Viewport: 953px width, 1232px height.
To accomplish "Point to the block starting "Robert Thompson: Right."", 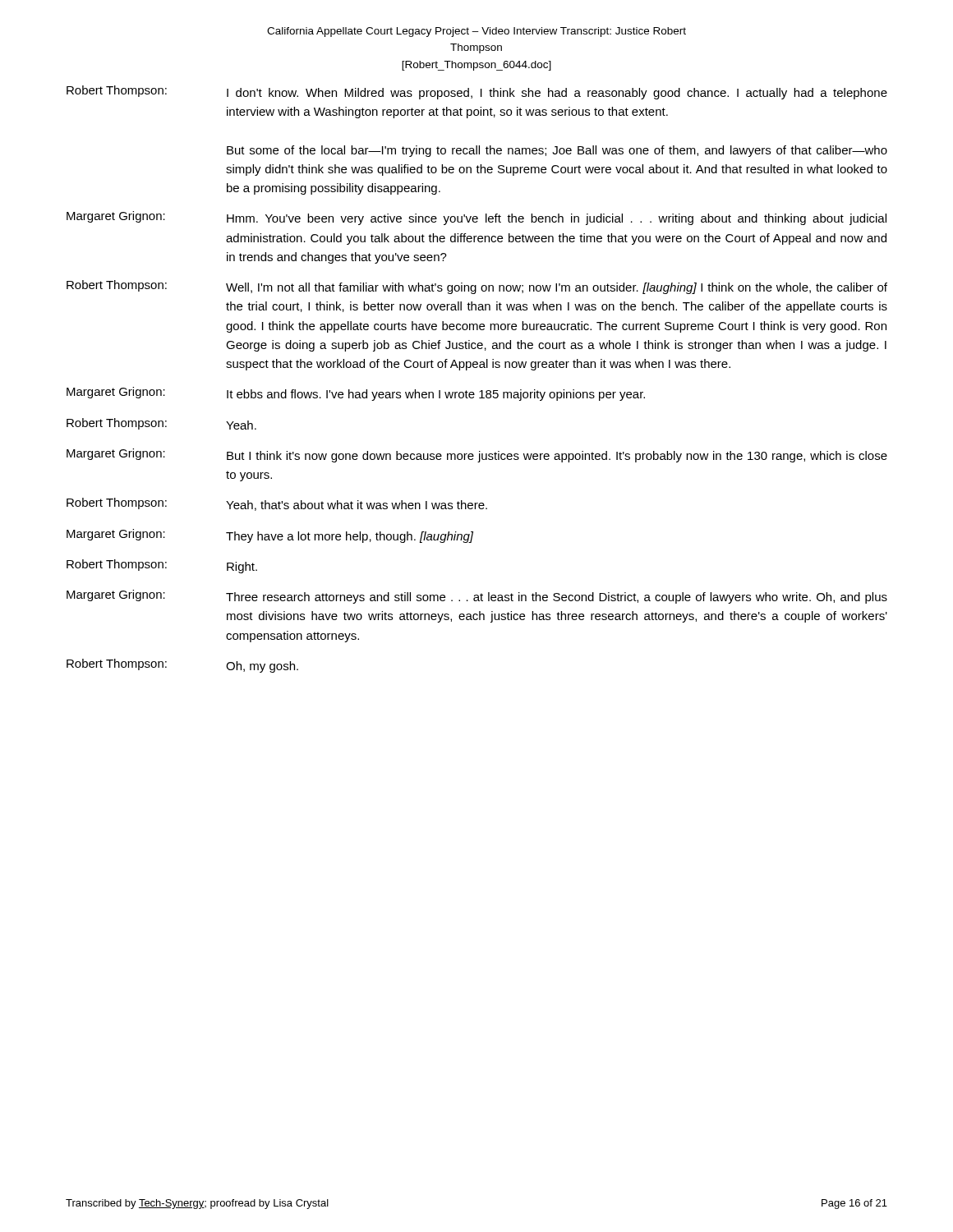I will coord(162,566).
